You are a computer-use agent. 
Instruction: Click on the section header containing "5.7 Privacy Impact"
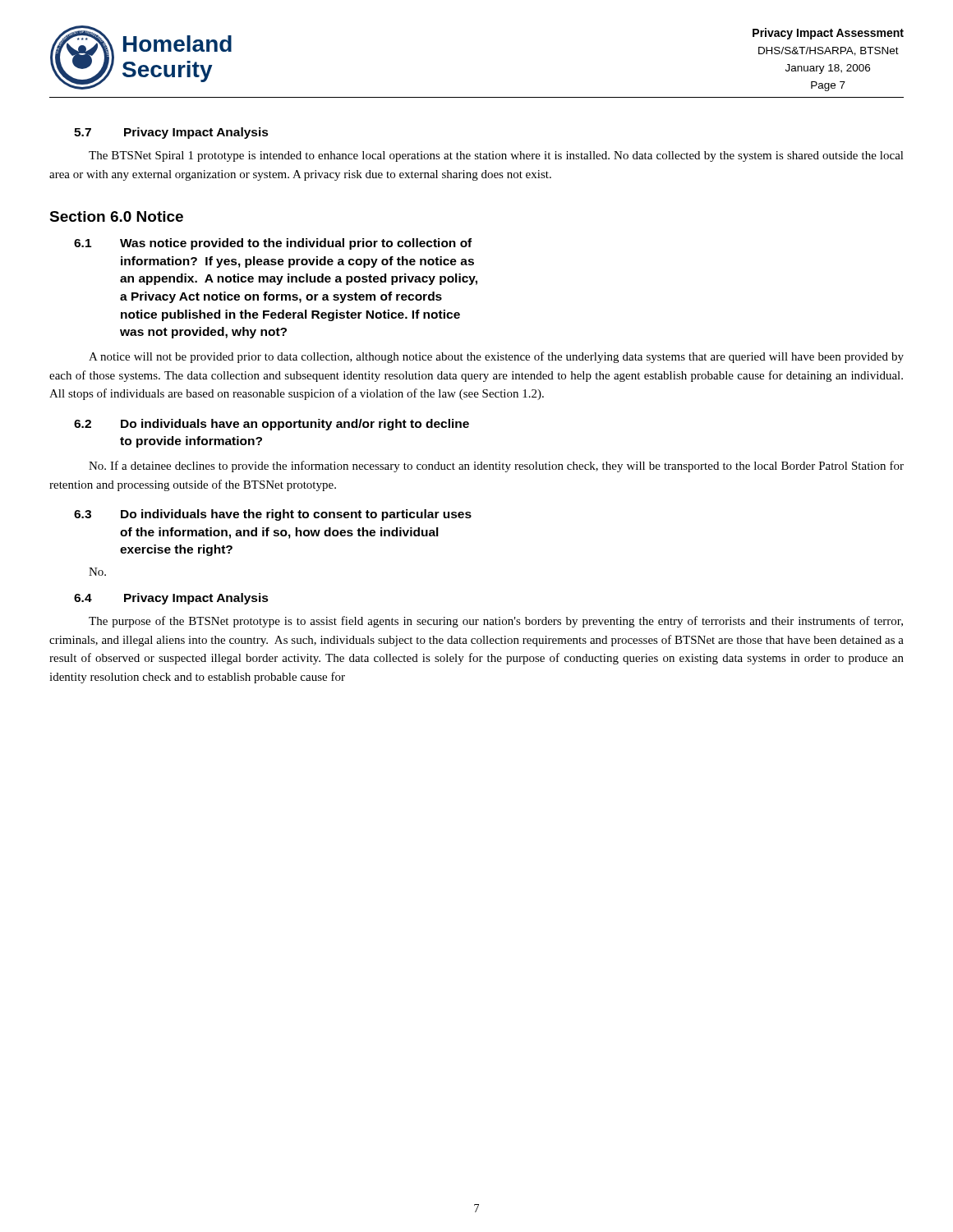point(171,132)
